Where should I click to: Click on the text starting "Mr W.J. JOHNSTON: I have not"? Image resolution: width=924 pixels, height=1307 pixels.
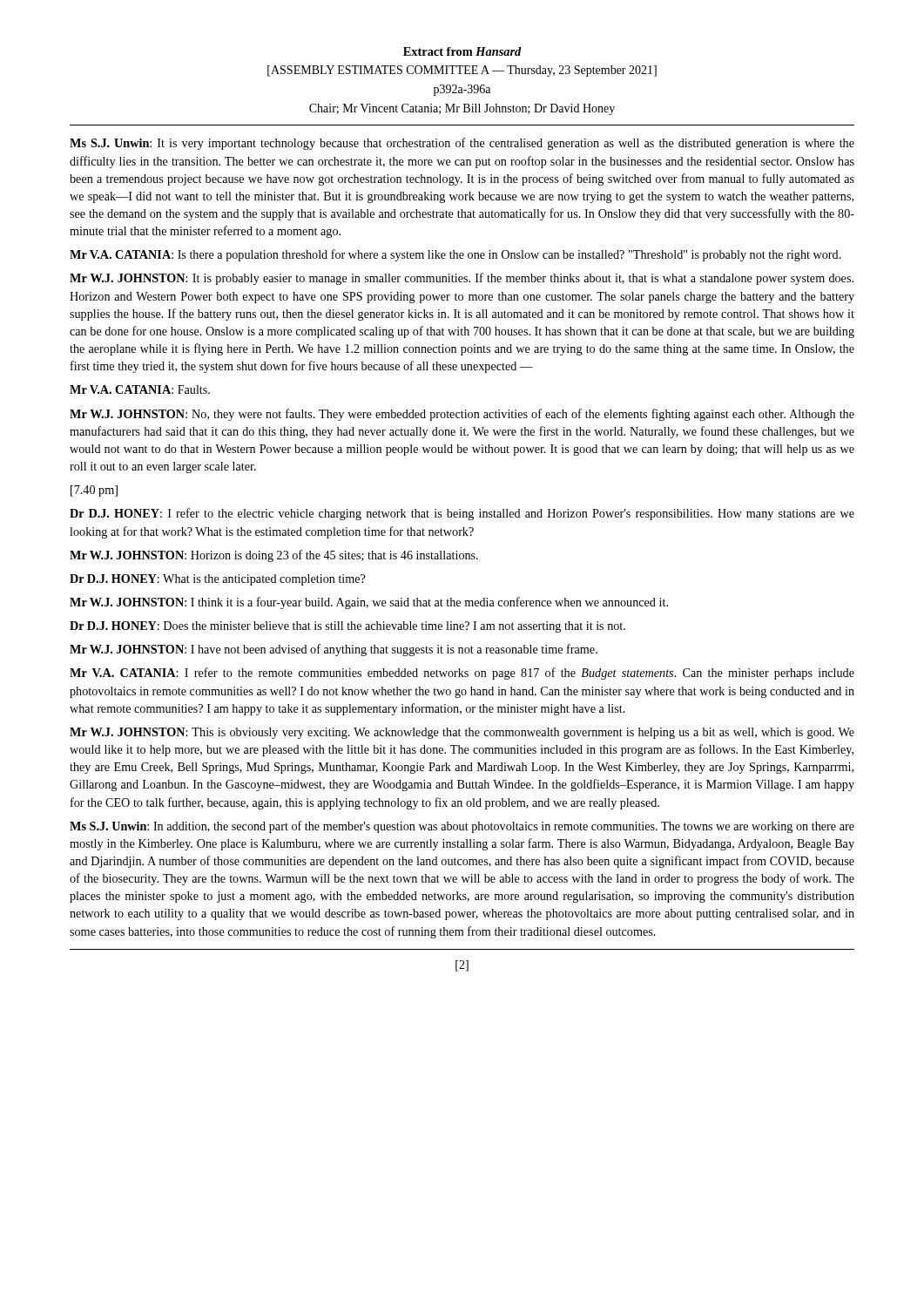tap(462, 649)
